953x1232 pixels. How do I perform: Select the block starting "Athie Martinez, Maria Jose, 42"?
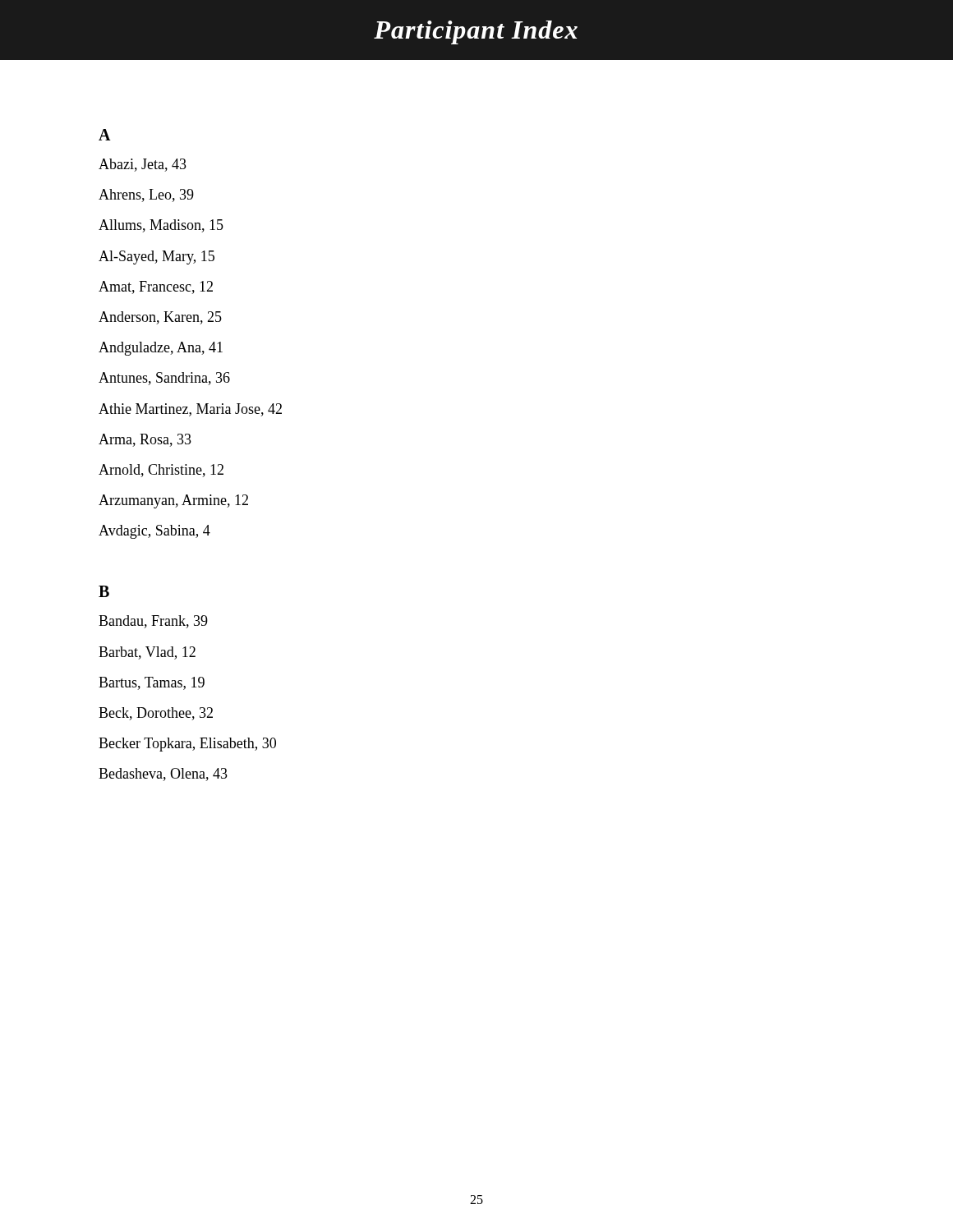coord(191,409)
